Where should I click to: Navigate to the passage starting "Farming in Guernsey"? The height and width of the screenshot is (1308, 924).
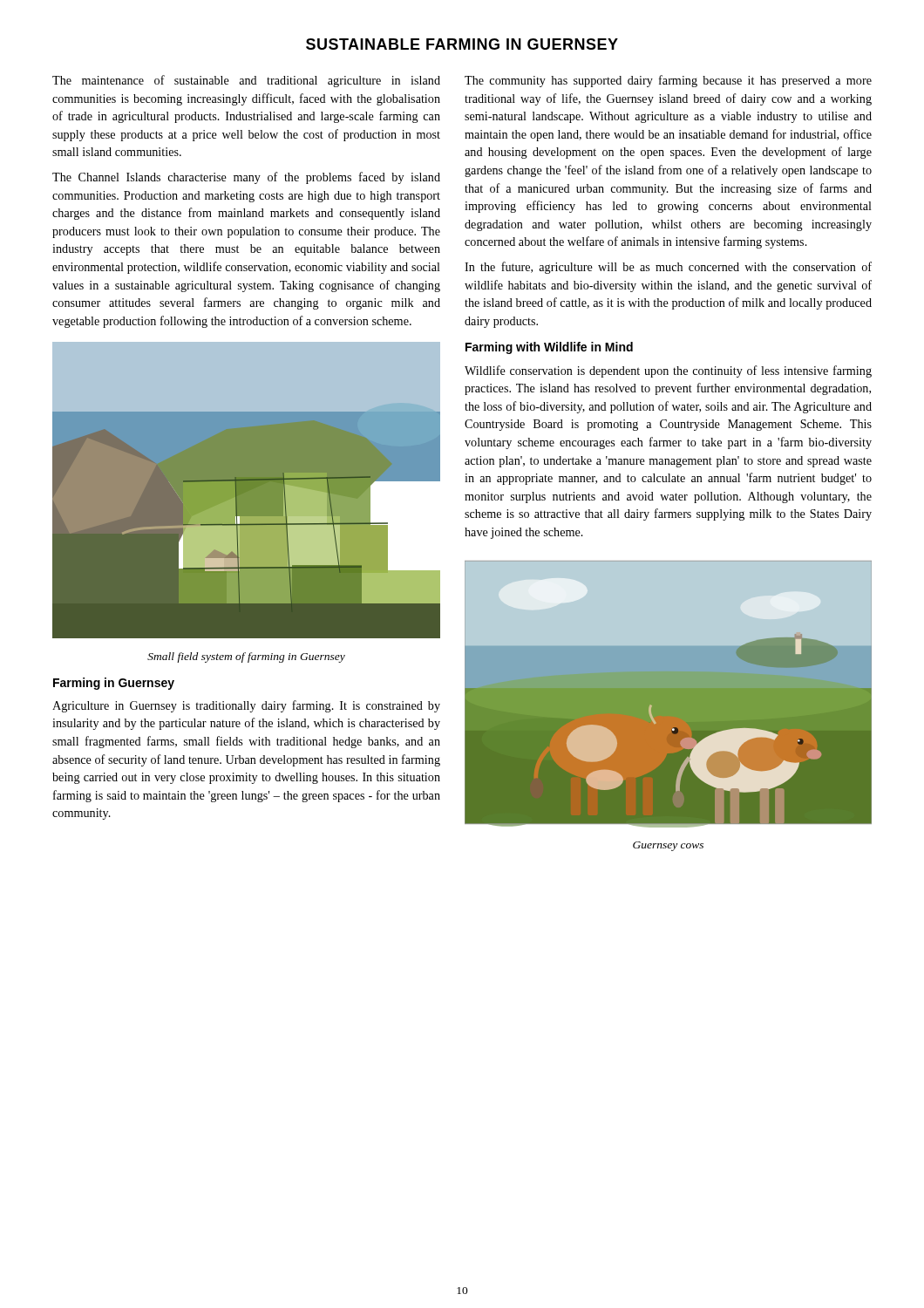click(113, 682)
